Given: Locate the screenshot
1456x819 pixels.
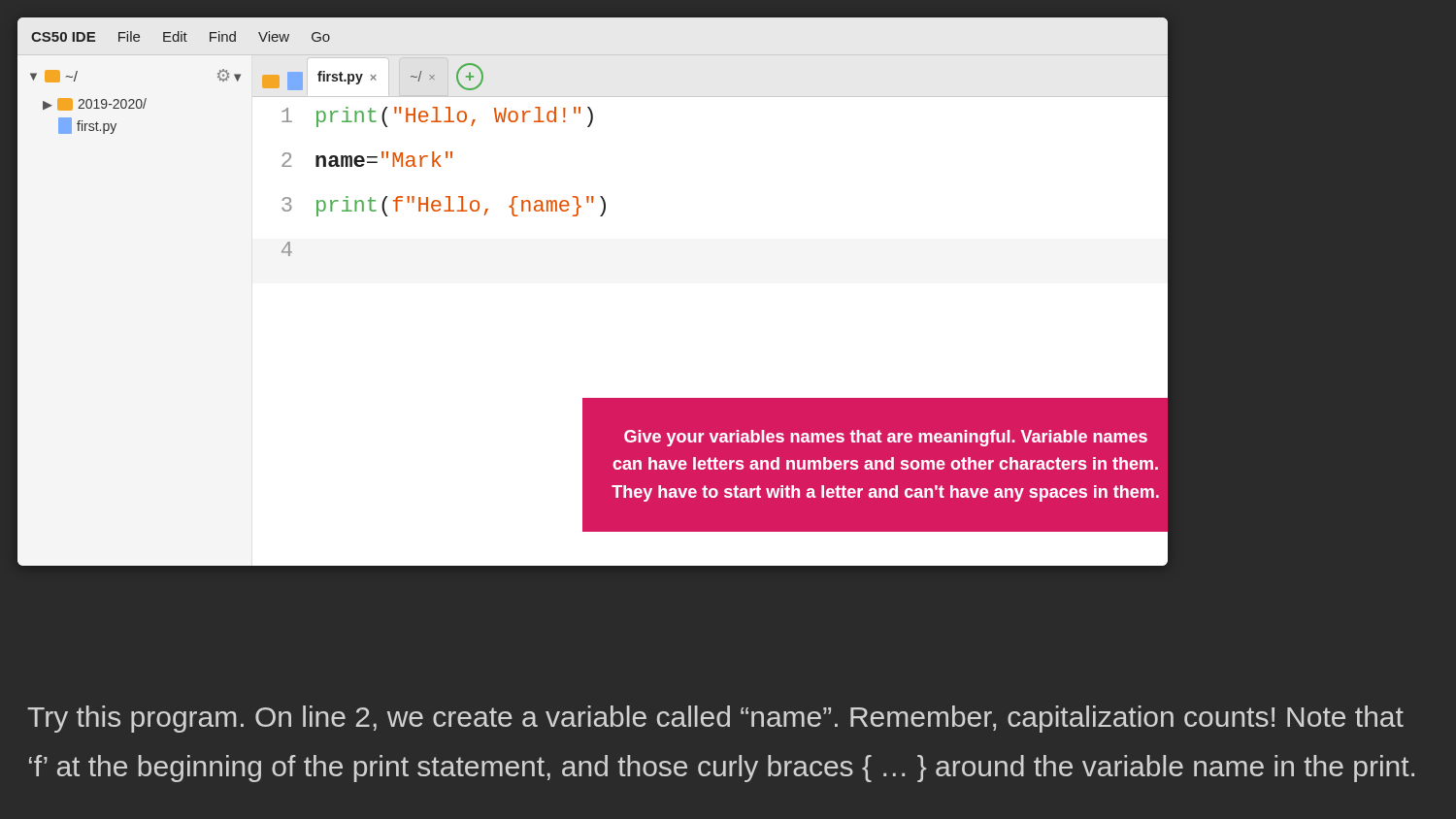Looking at the screenshot, I should 593,292.
